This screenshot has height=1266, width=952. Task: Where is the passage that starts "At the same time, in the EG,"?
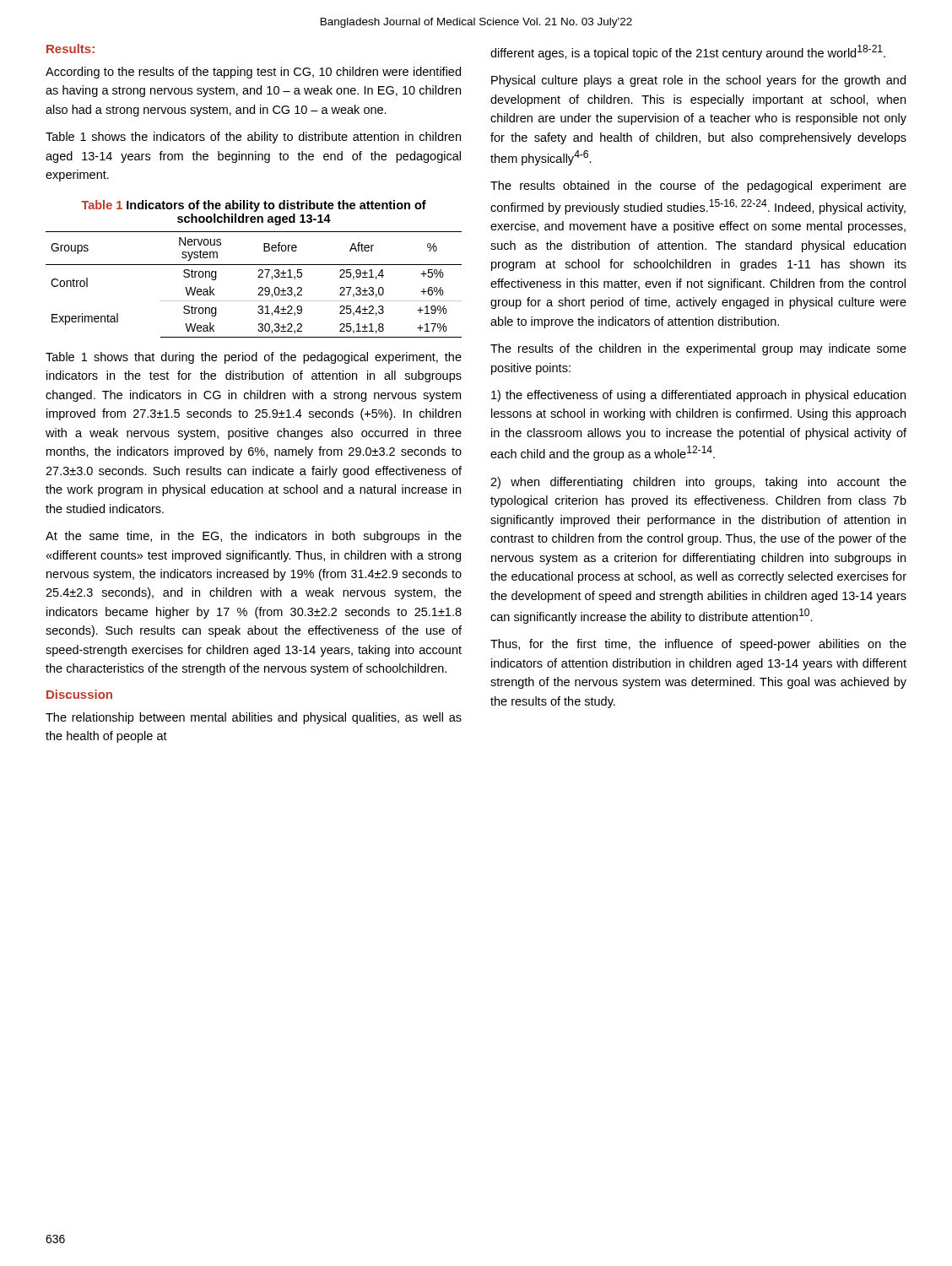click(x=254, y=602)
